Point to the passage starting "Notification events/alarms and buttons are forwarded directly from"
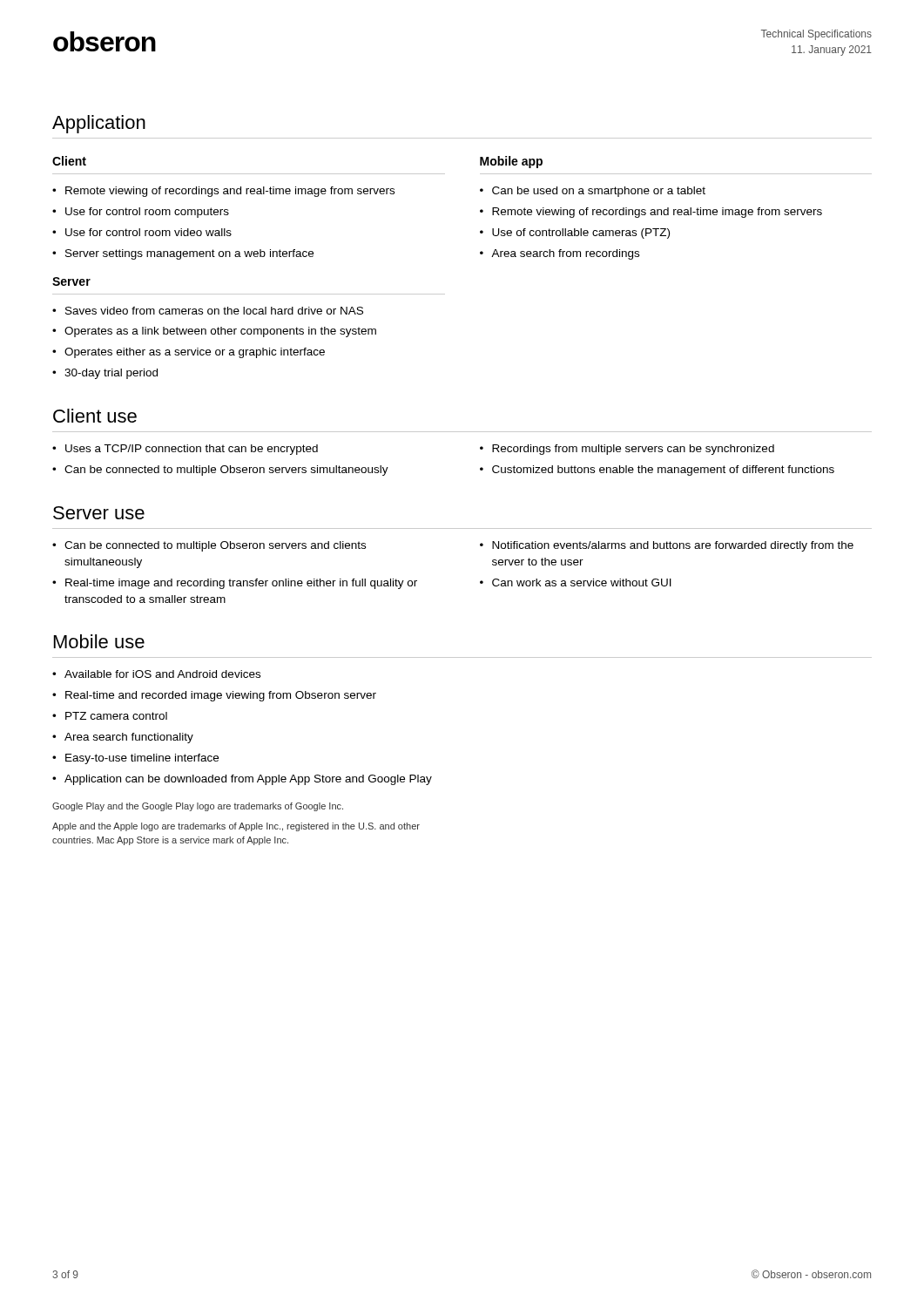The height and width of the screenshot is (1307, 924). pos(676,554)
